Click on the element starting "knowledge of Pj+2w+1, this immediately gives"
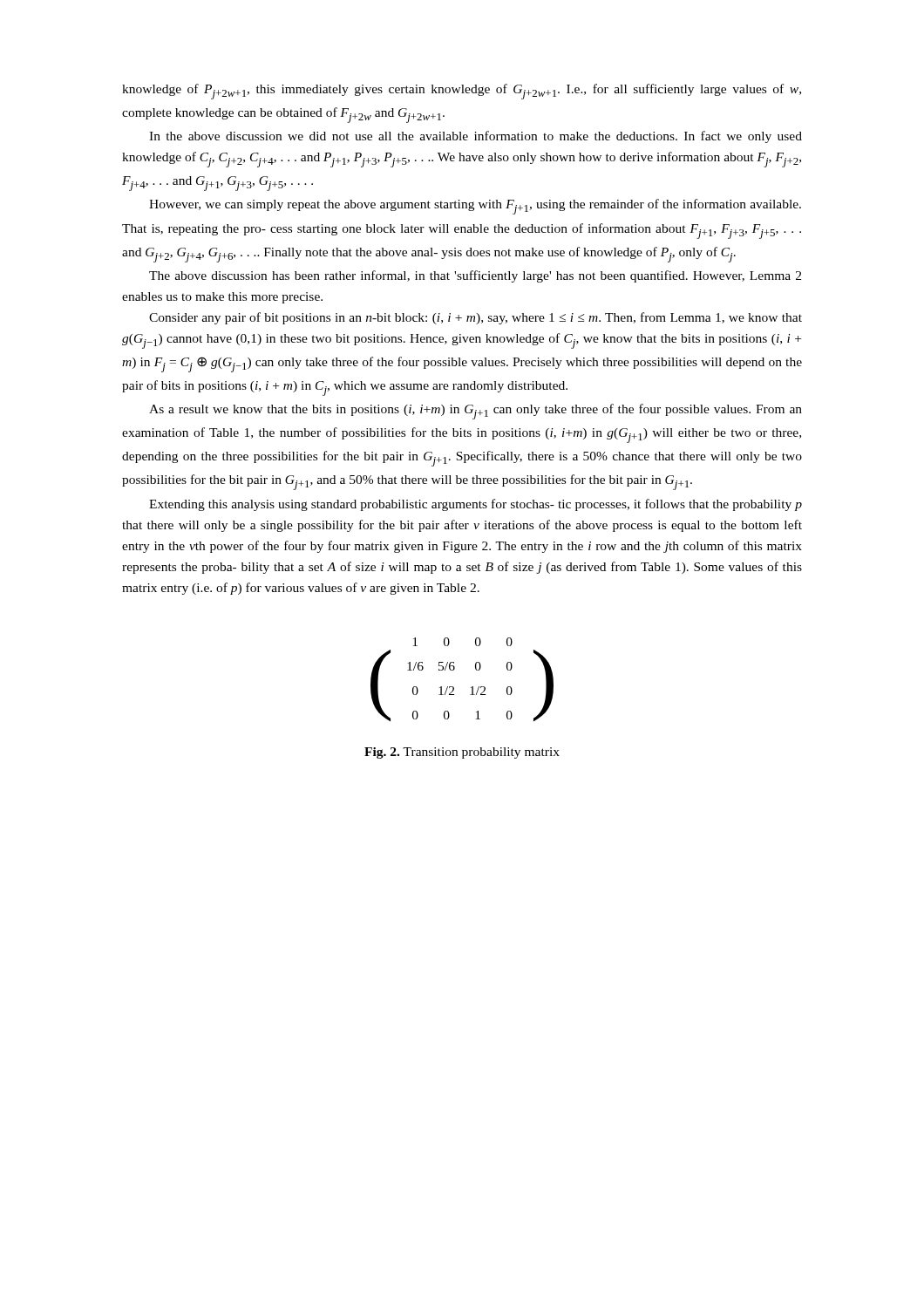Viewport: 924px width, 1308px height. (x=462, y=338)
